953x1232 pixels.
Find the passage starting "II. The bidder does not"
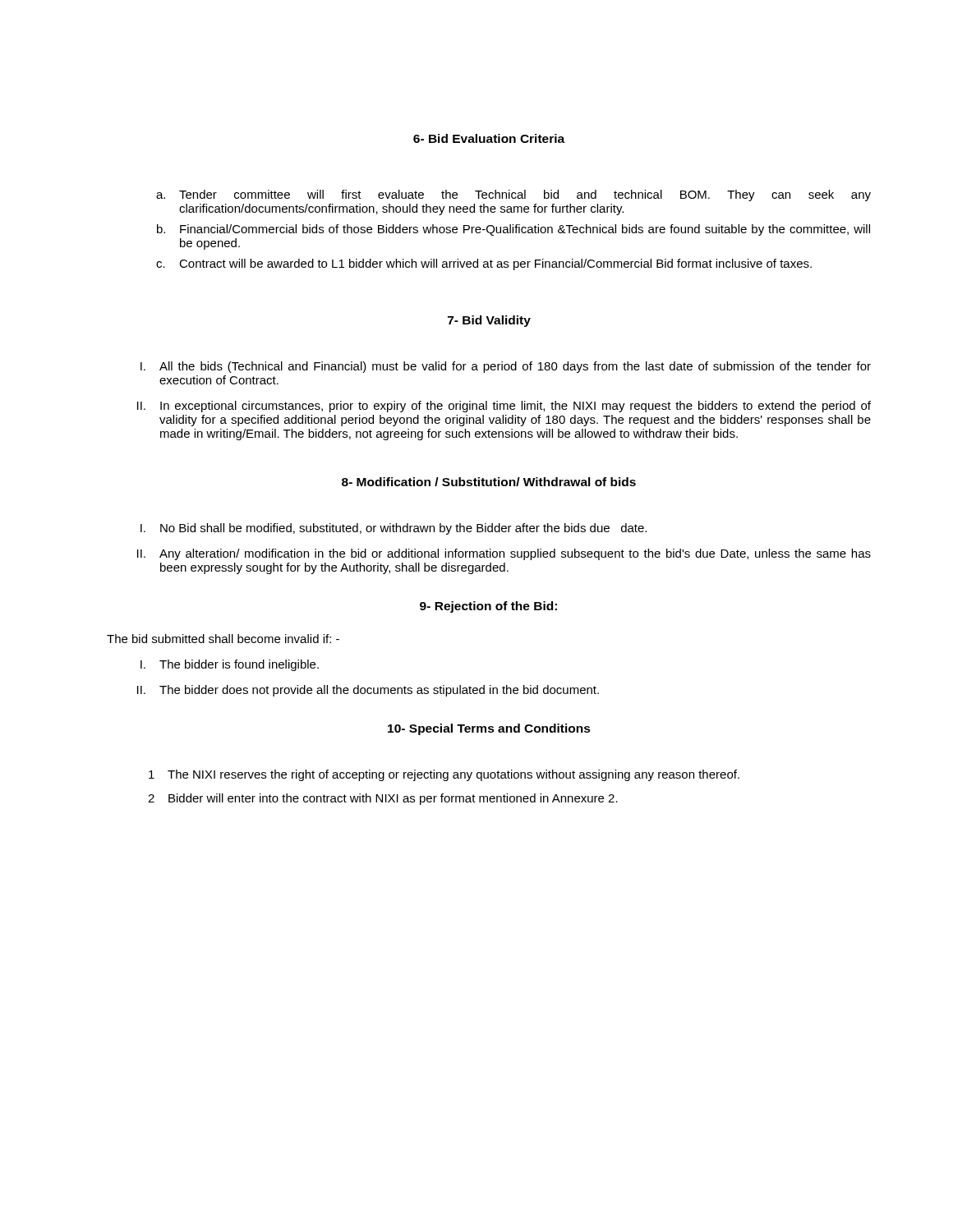[489, 689]
